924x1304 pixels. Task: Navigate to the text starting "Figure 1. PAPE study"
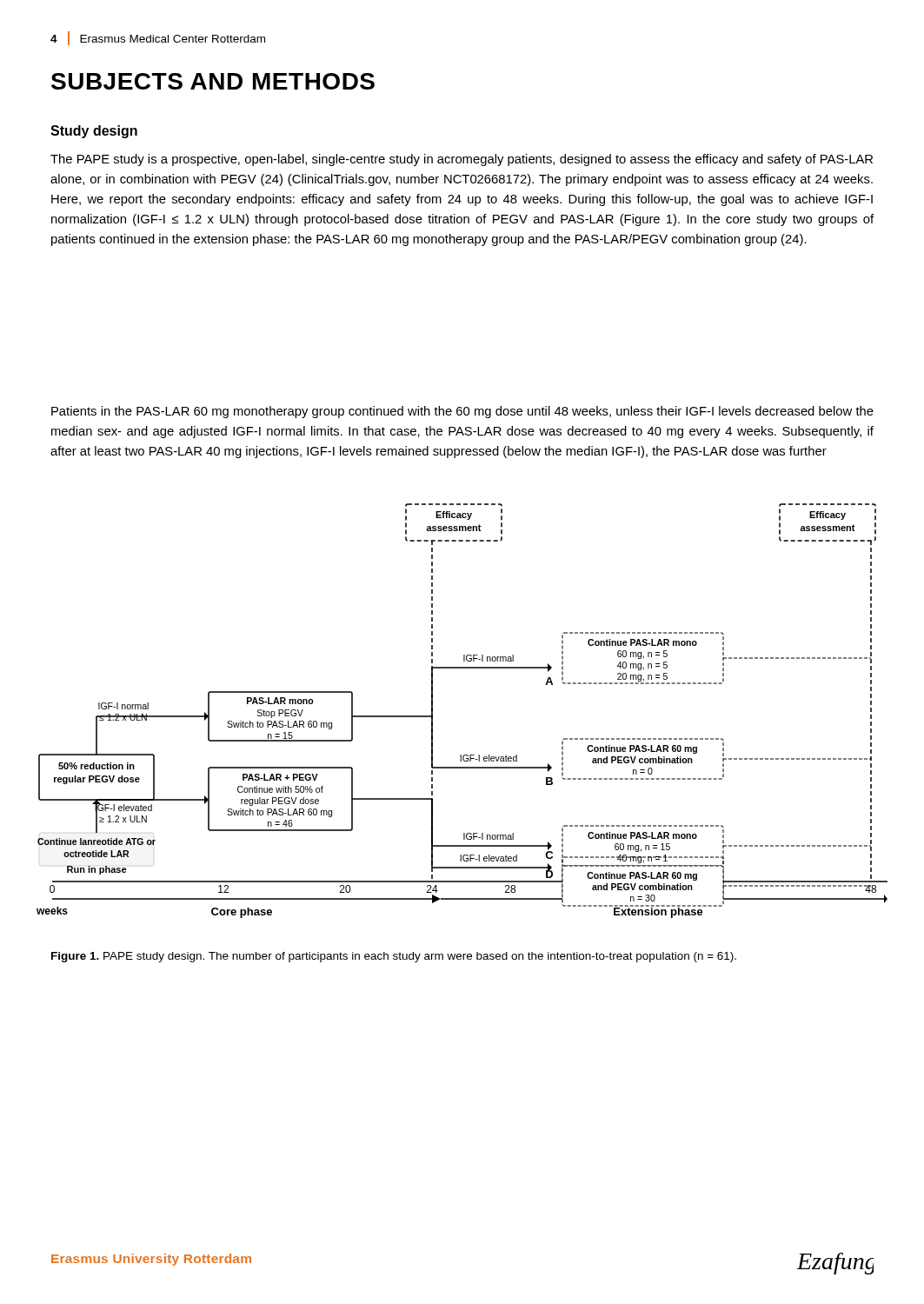coord(394,956)
